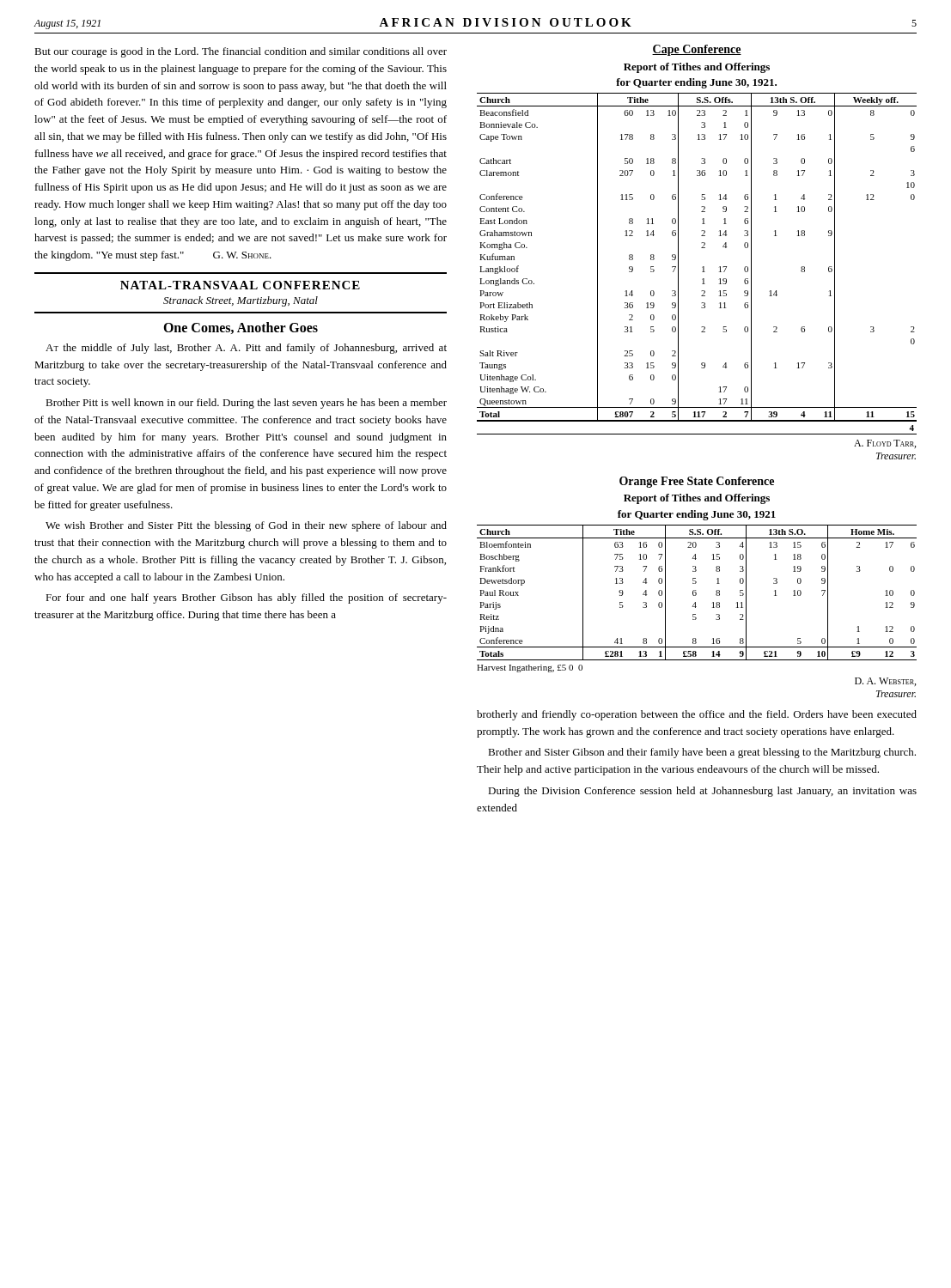951x1288 pixels.
Task: Point to "One Comes, Another Goes"
Action: [241, 327]
